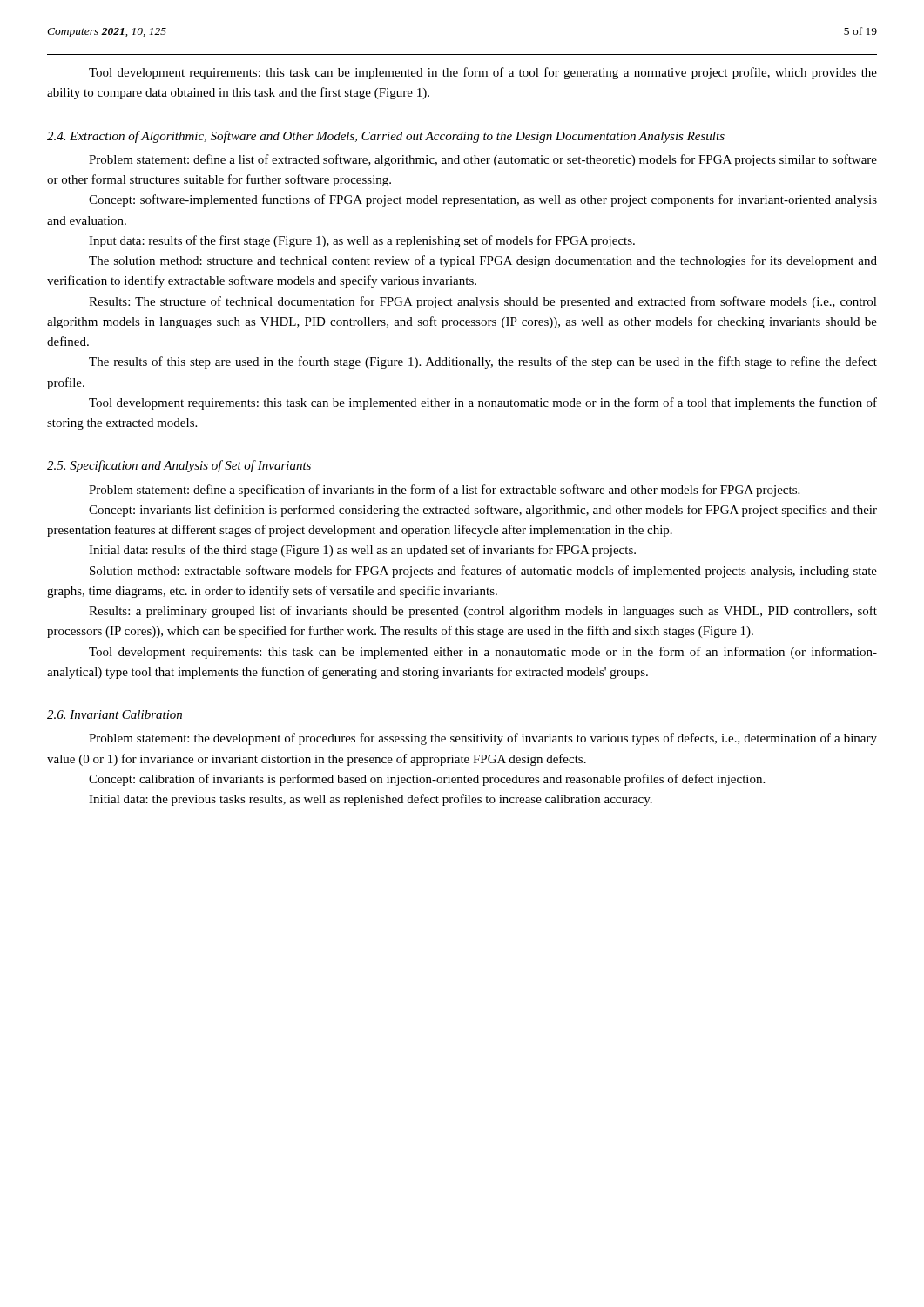Locate the text block containing "Results: The structure of technical"
Screen dimensions: 1307x924
[462, 322]
